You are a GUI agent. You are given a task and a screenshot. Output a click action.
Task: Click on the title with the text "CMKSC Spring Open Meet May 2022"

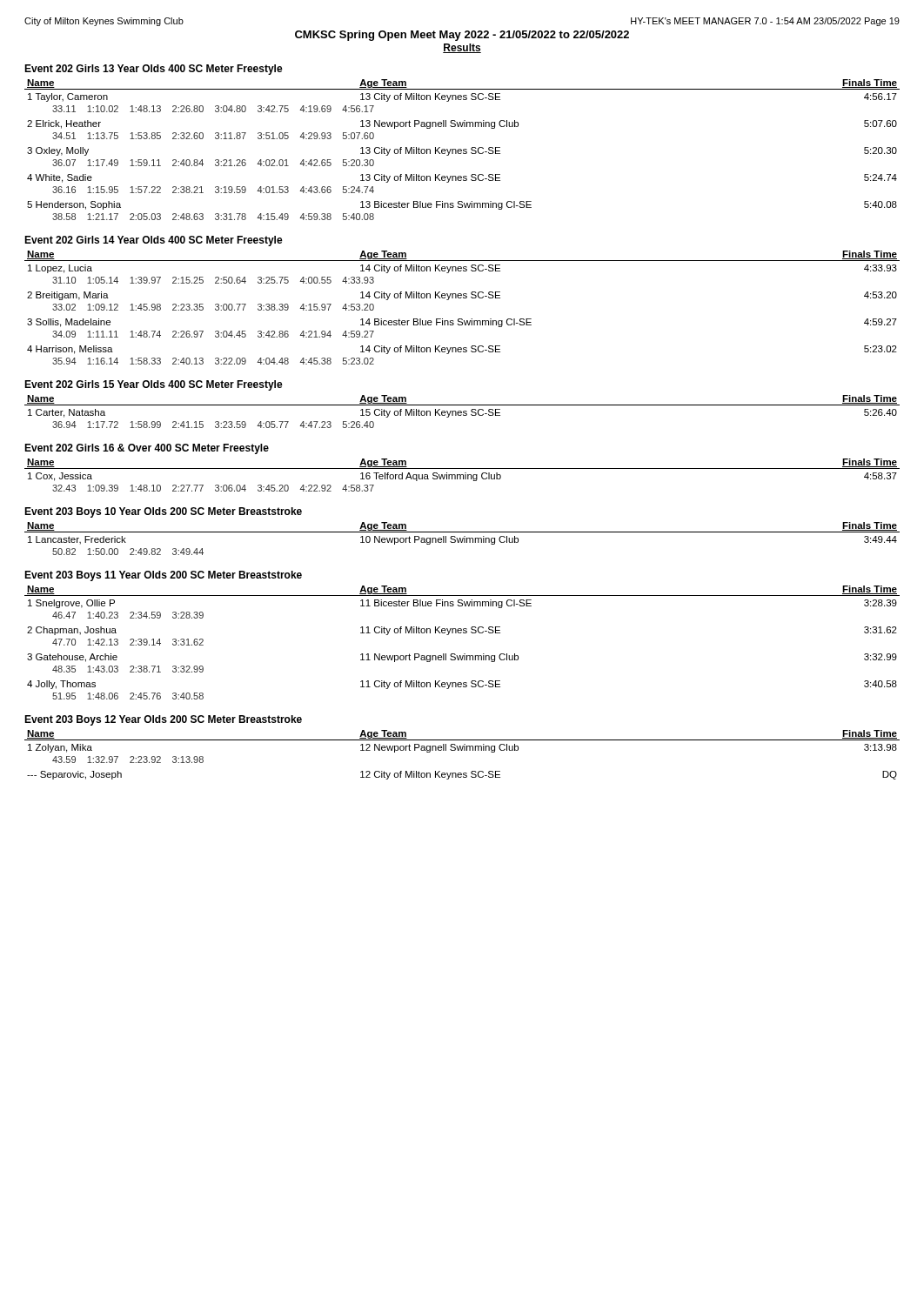click(462, 34)
